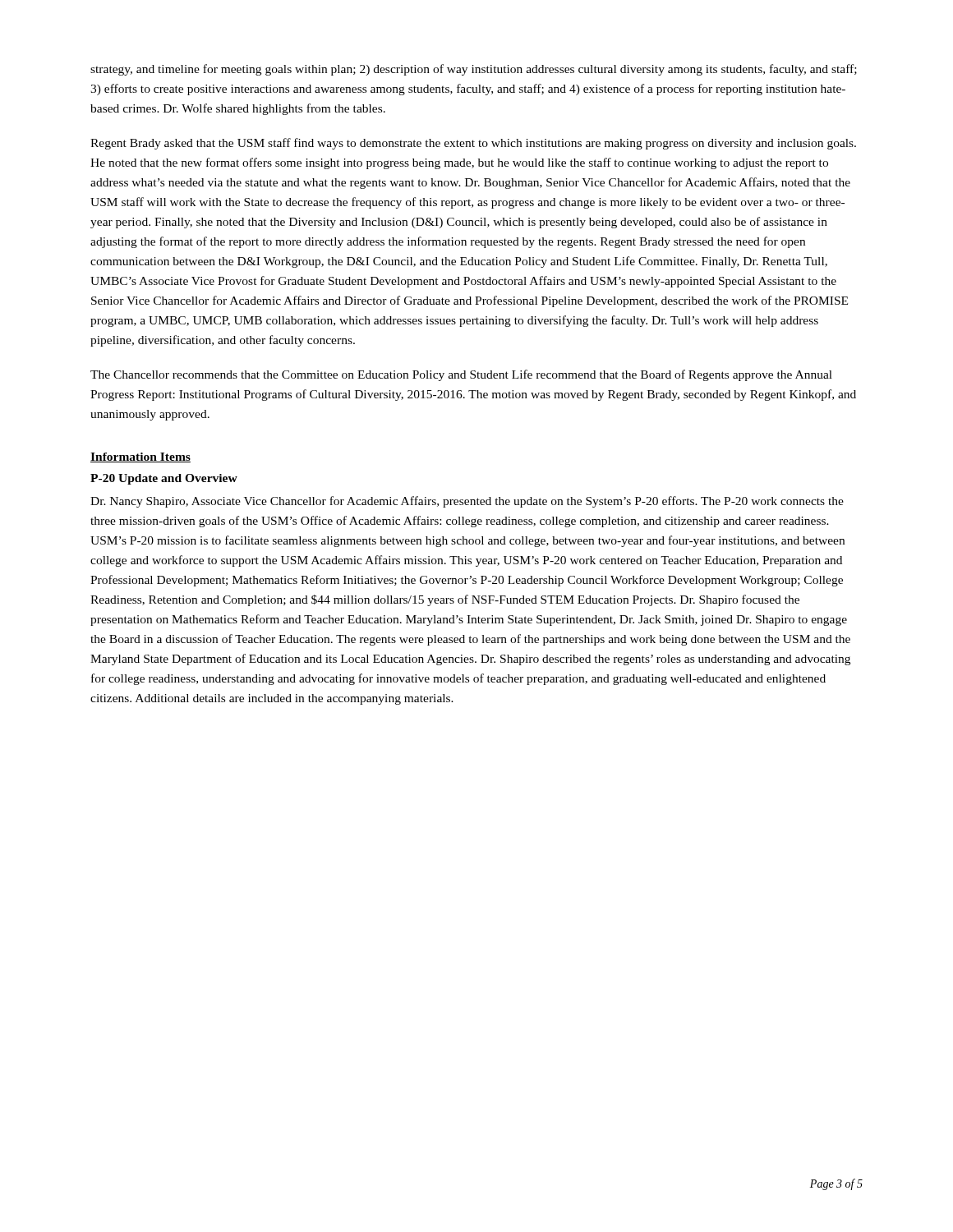
Task: Find the section header that says "Information Items"
Action: (x=140, y=456)
